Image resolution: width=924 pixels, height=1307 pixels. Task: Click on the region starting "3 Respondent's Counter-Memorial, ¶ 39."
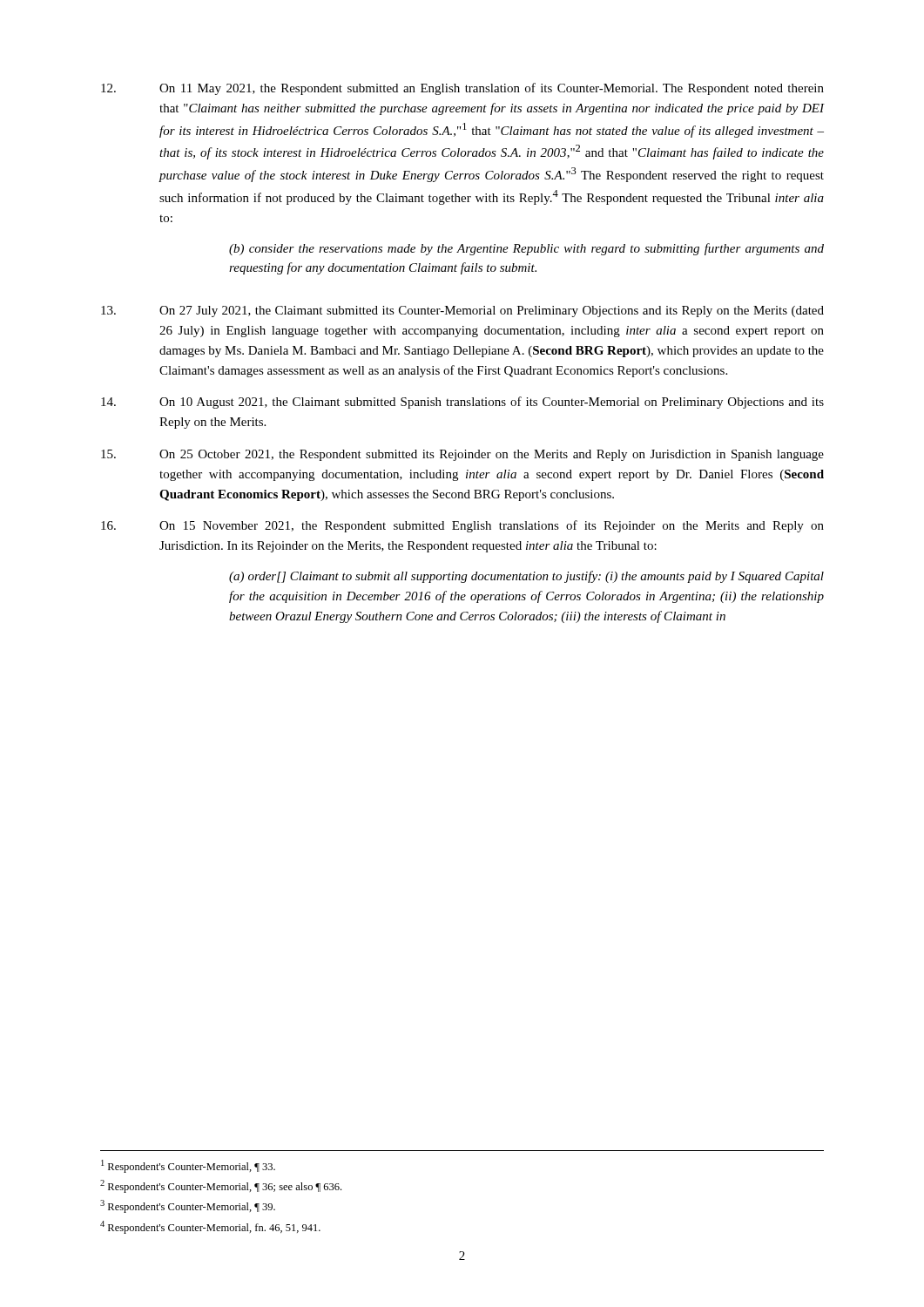coord(188,1206)
